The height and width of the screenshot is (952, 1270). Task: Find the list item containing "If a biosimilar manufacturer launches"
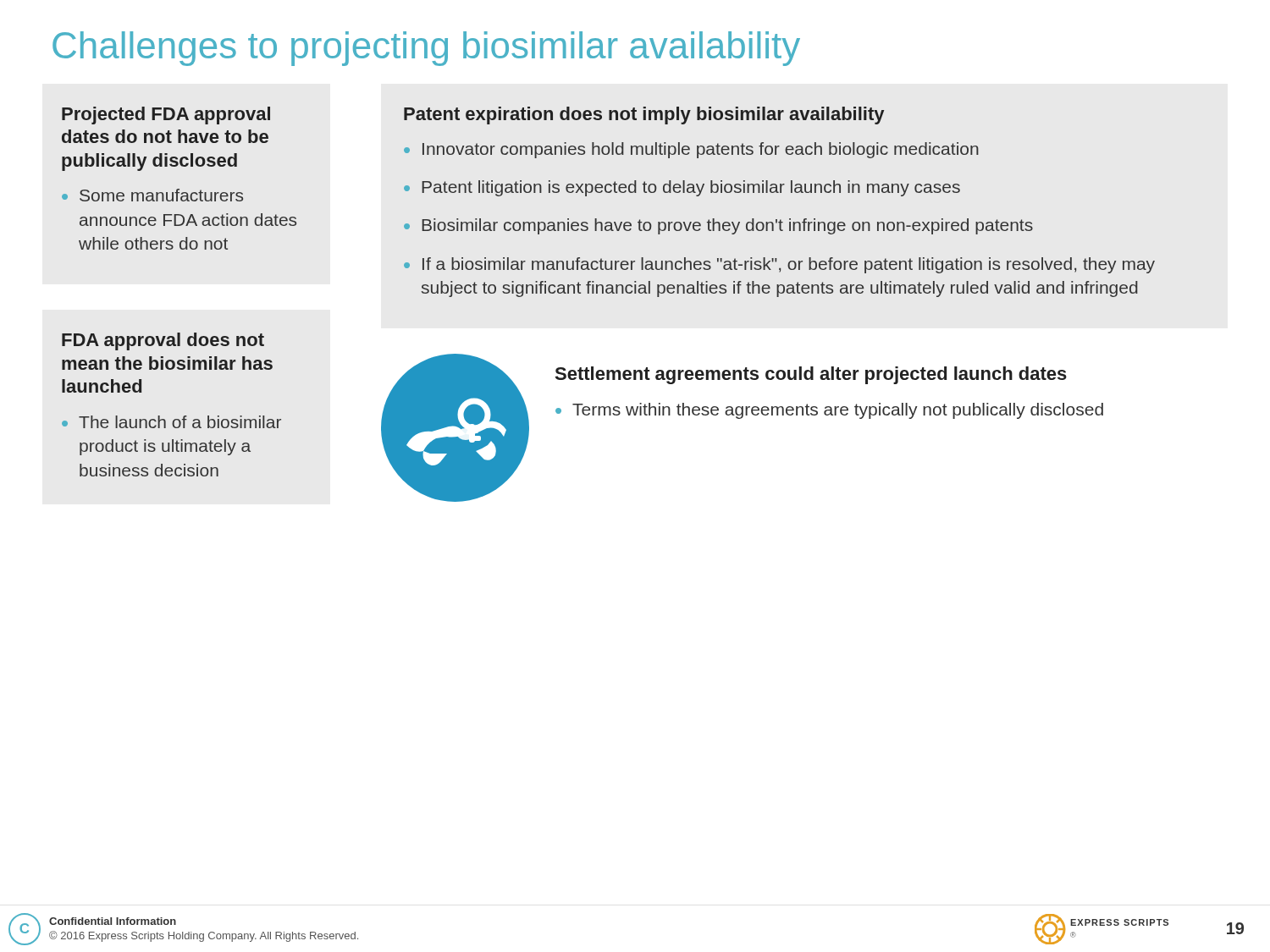click(x=788, y=275)
